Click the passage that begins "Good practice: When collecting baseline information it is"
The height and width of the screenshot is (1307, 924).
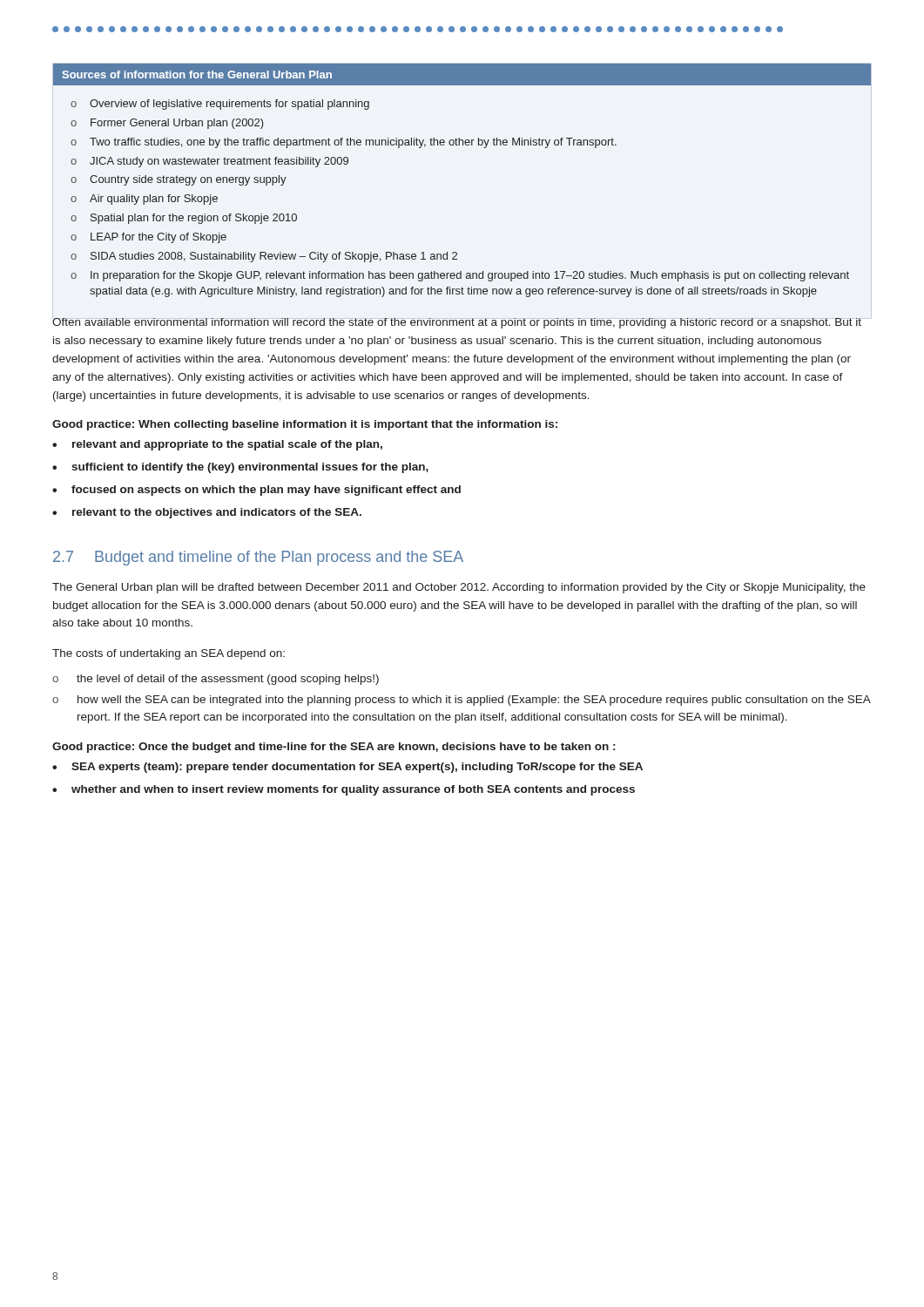tap(305, 424)
